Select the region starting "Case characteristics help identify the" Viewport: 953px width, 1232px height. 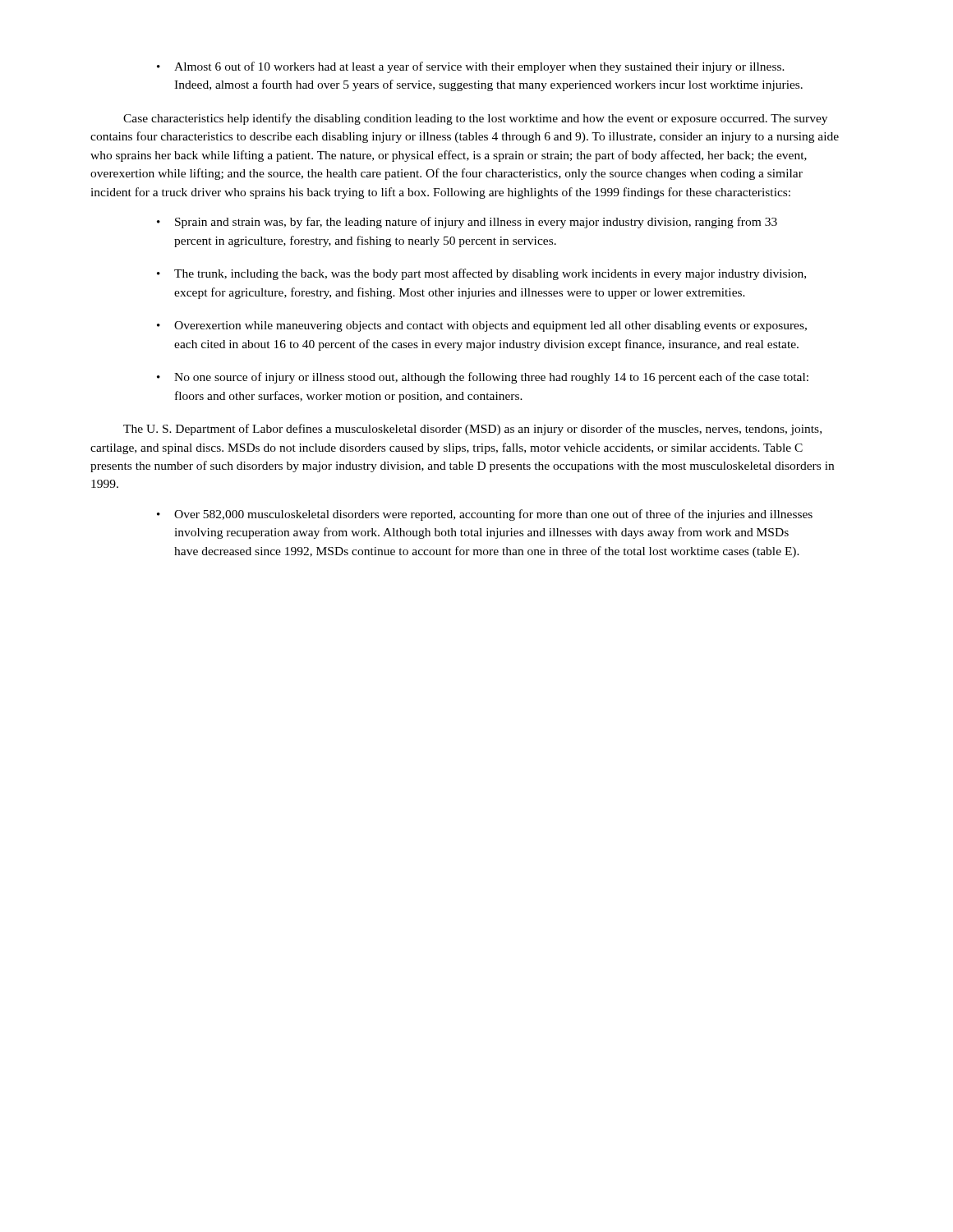(x=465, y=155)
